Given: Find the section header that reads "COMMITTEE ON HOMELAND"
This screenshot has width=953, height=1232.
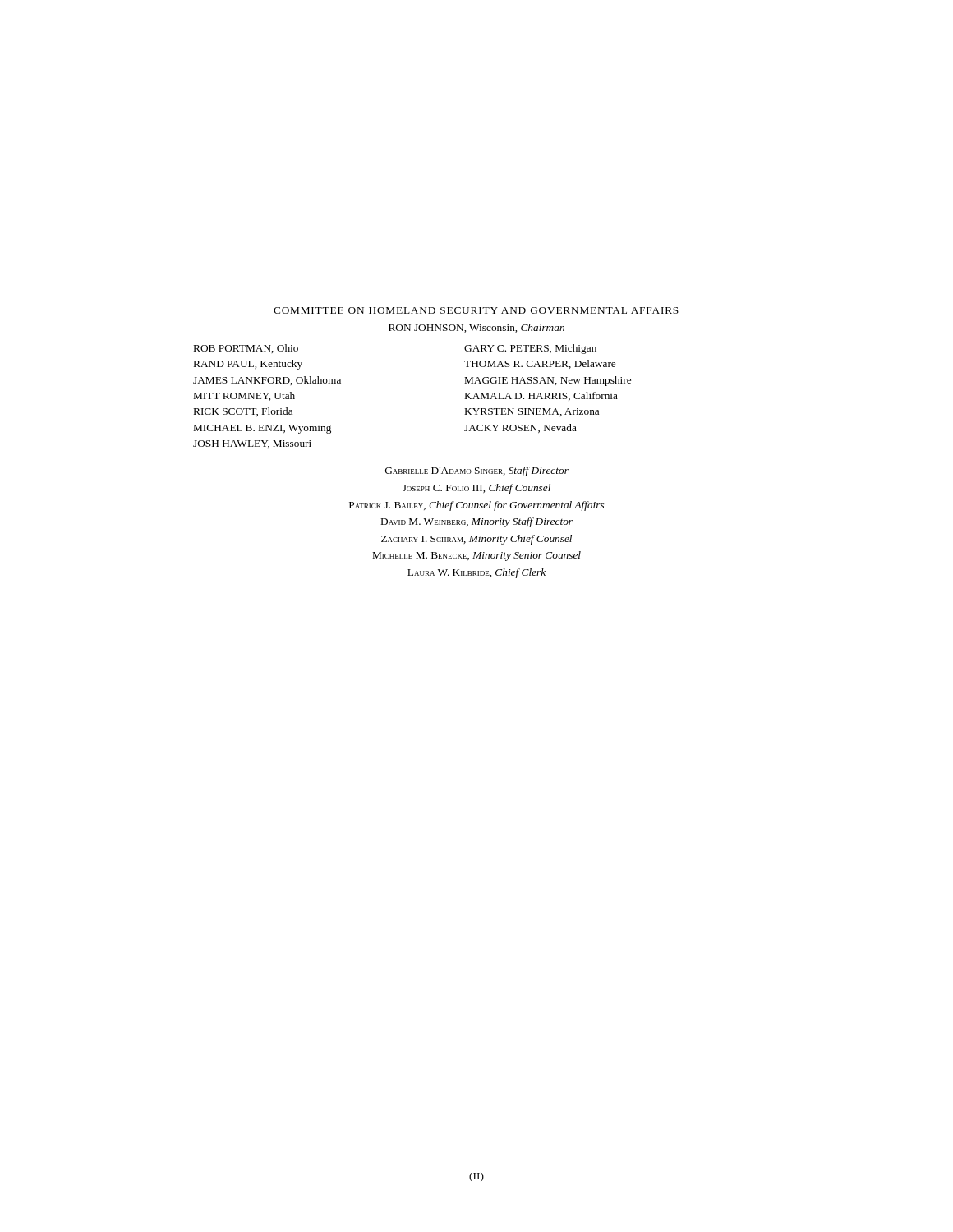Looking at the screenshot, I should pos(476,310).
